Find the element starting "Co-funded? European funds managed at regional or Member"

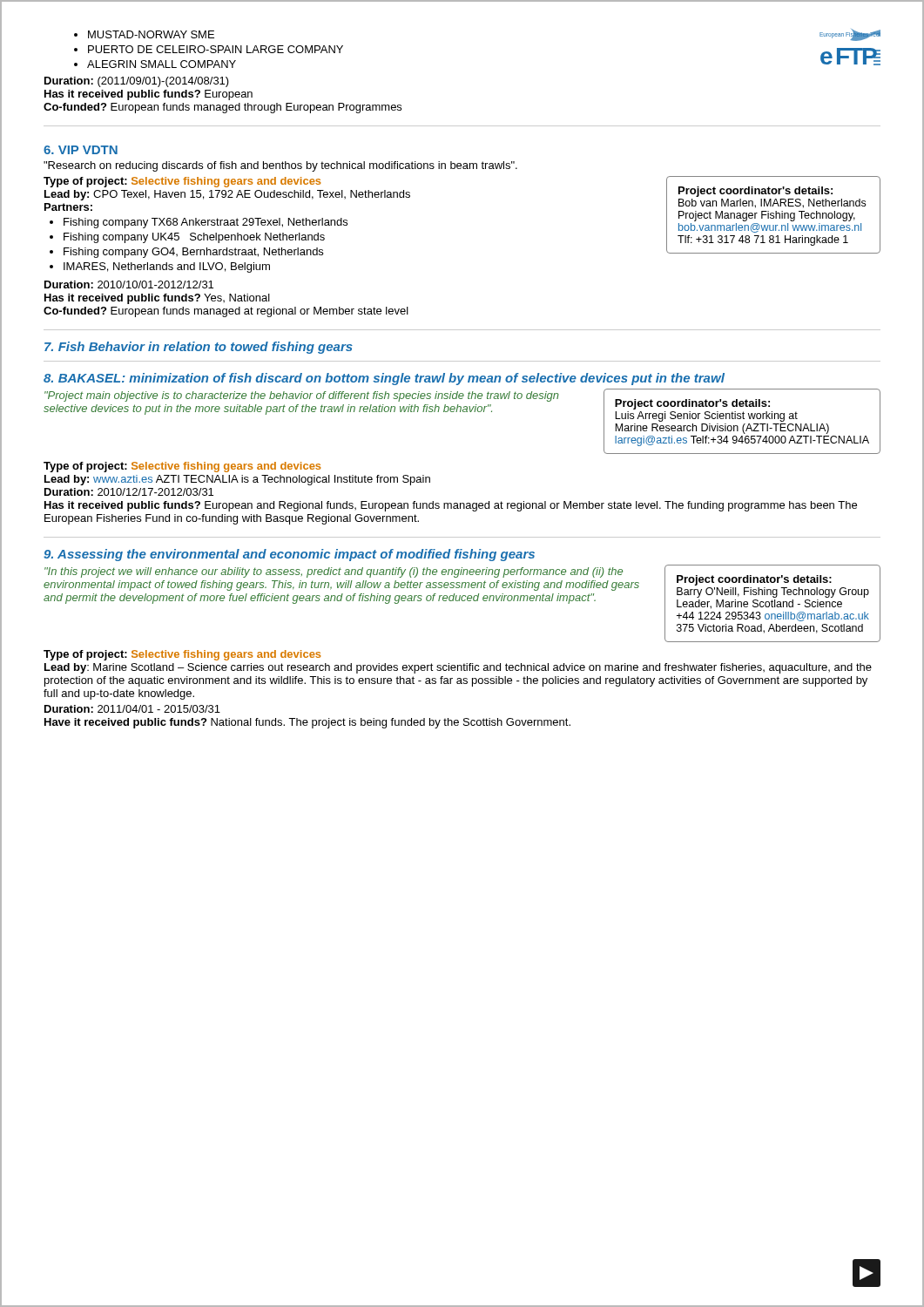click(x=226, y=311)
